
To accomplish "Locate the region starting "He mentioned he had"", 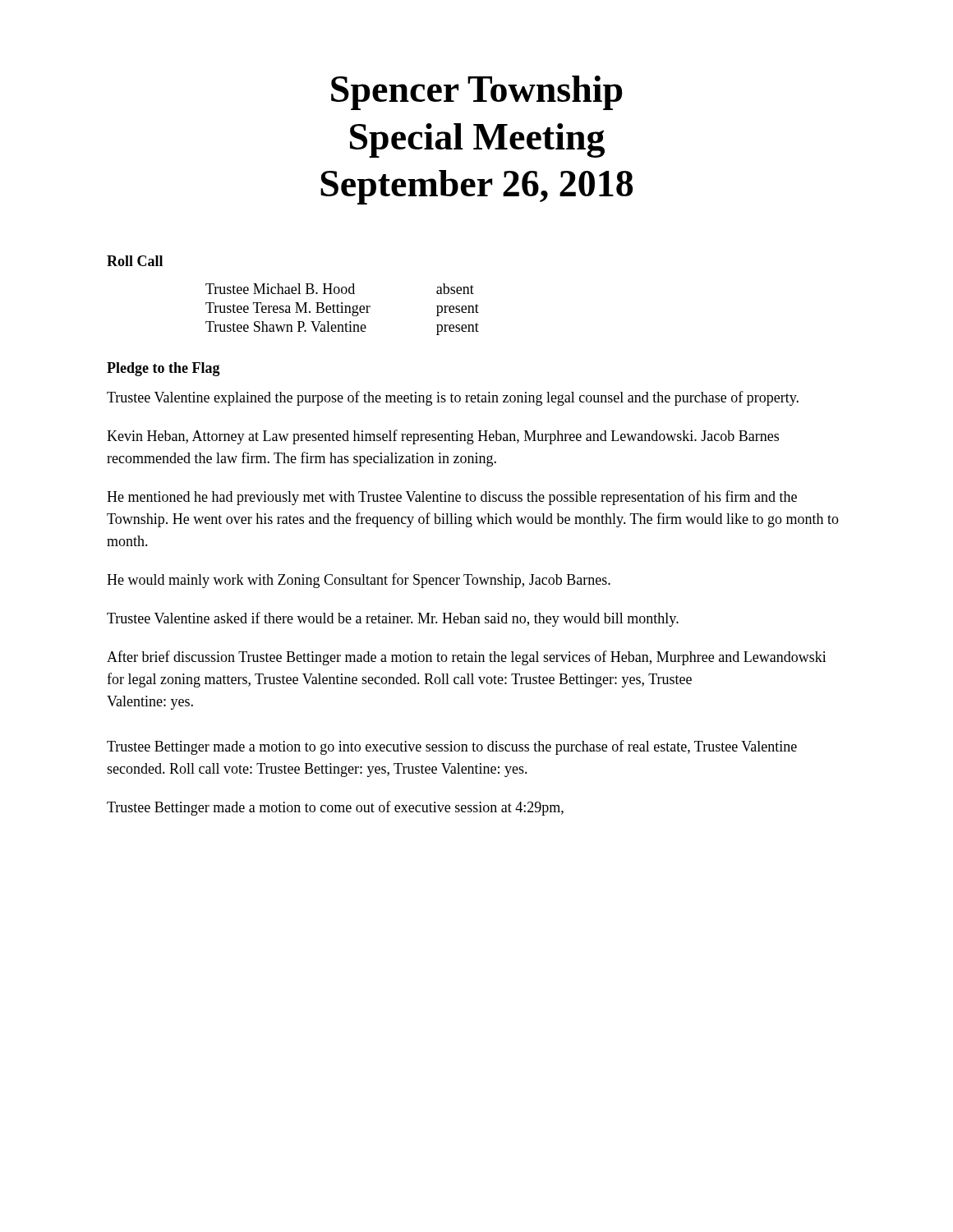I will point(473,519).
